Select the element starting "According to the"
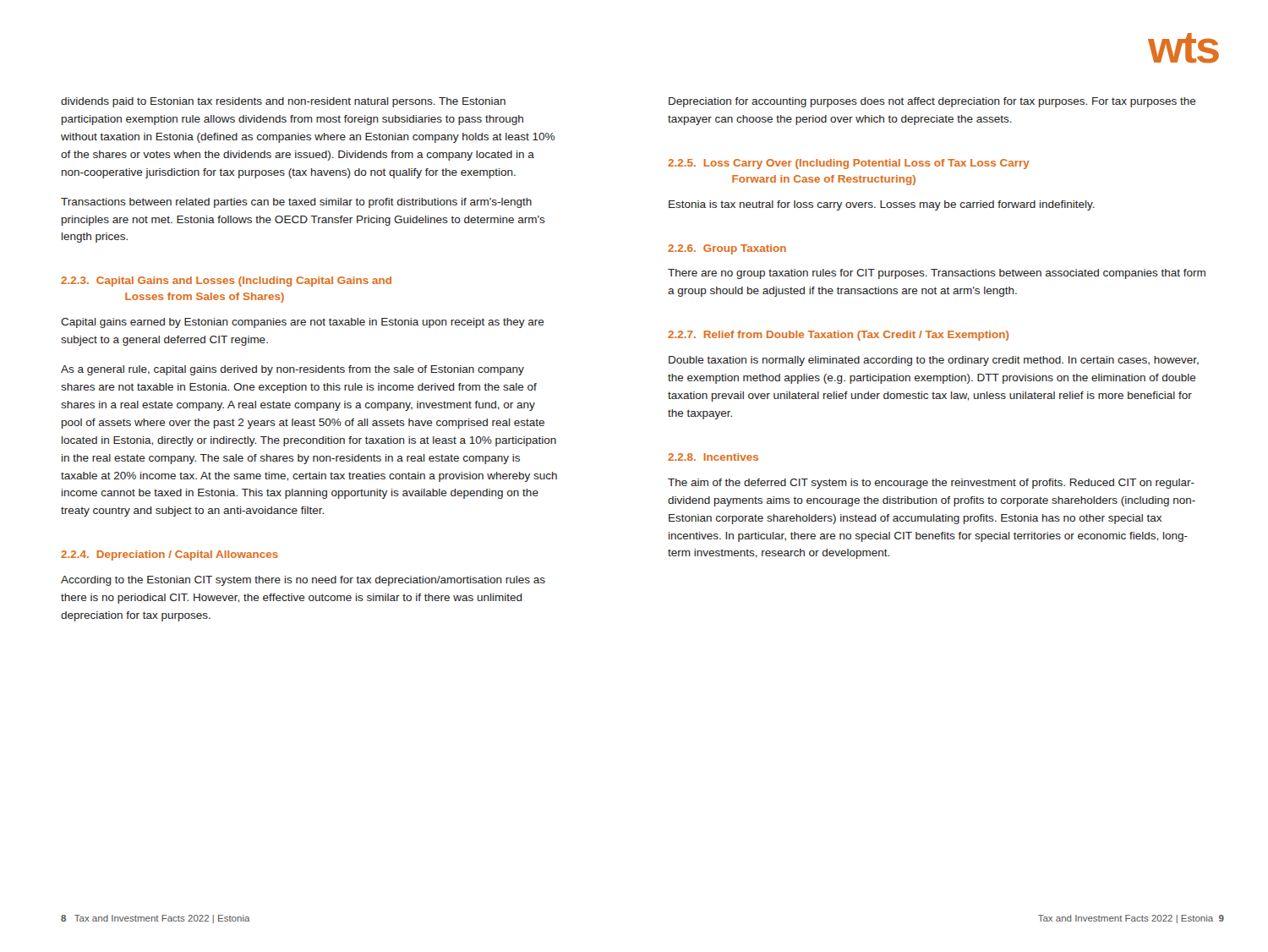 (303, 597)
